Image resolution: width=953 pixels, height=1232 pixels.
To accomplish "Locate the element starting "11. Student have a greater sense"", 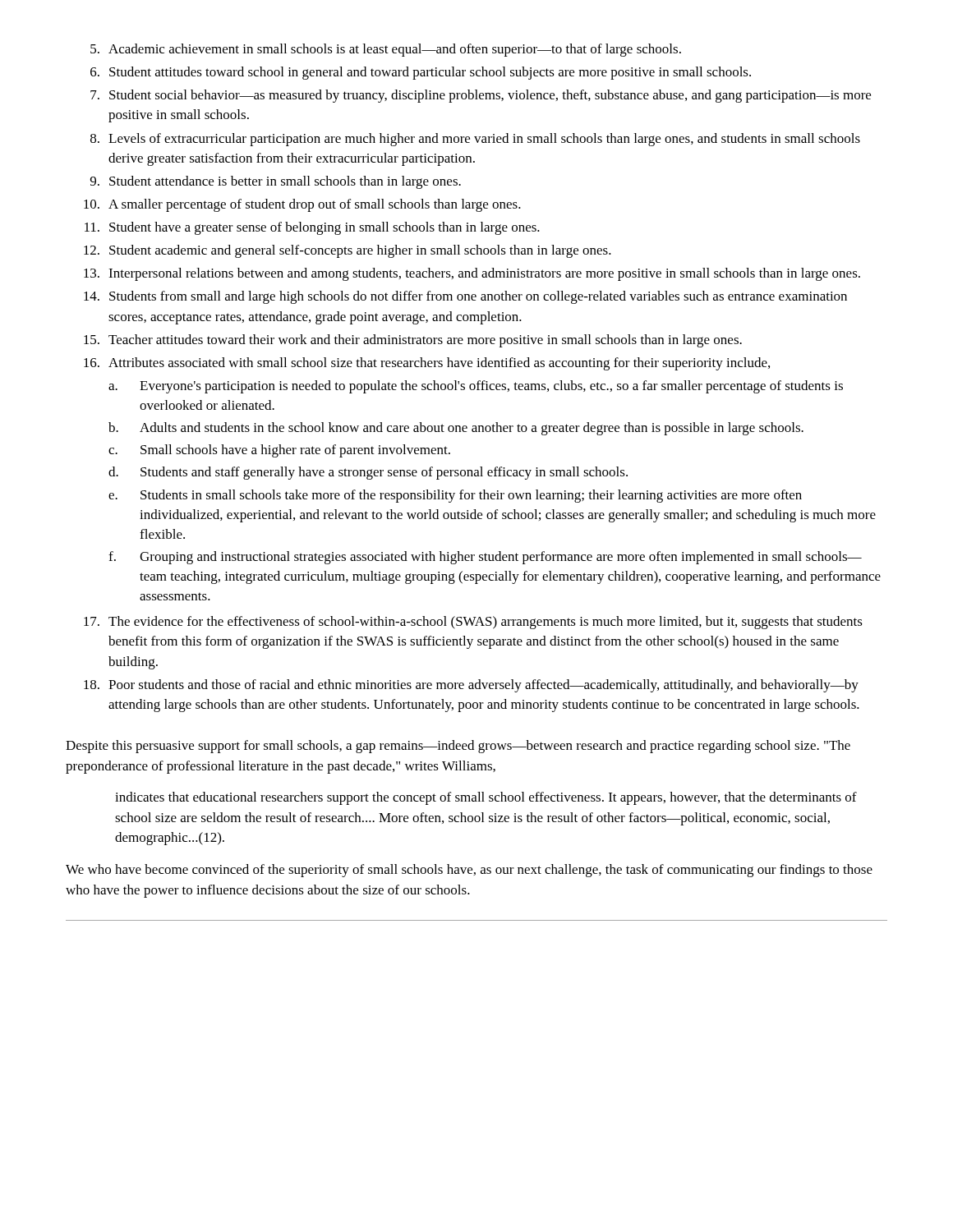I will tap(476, 228).
